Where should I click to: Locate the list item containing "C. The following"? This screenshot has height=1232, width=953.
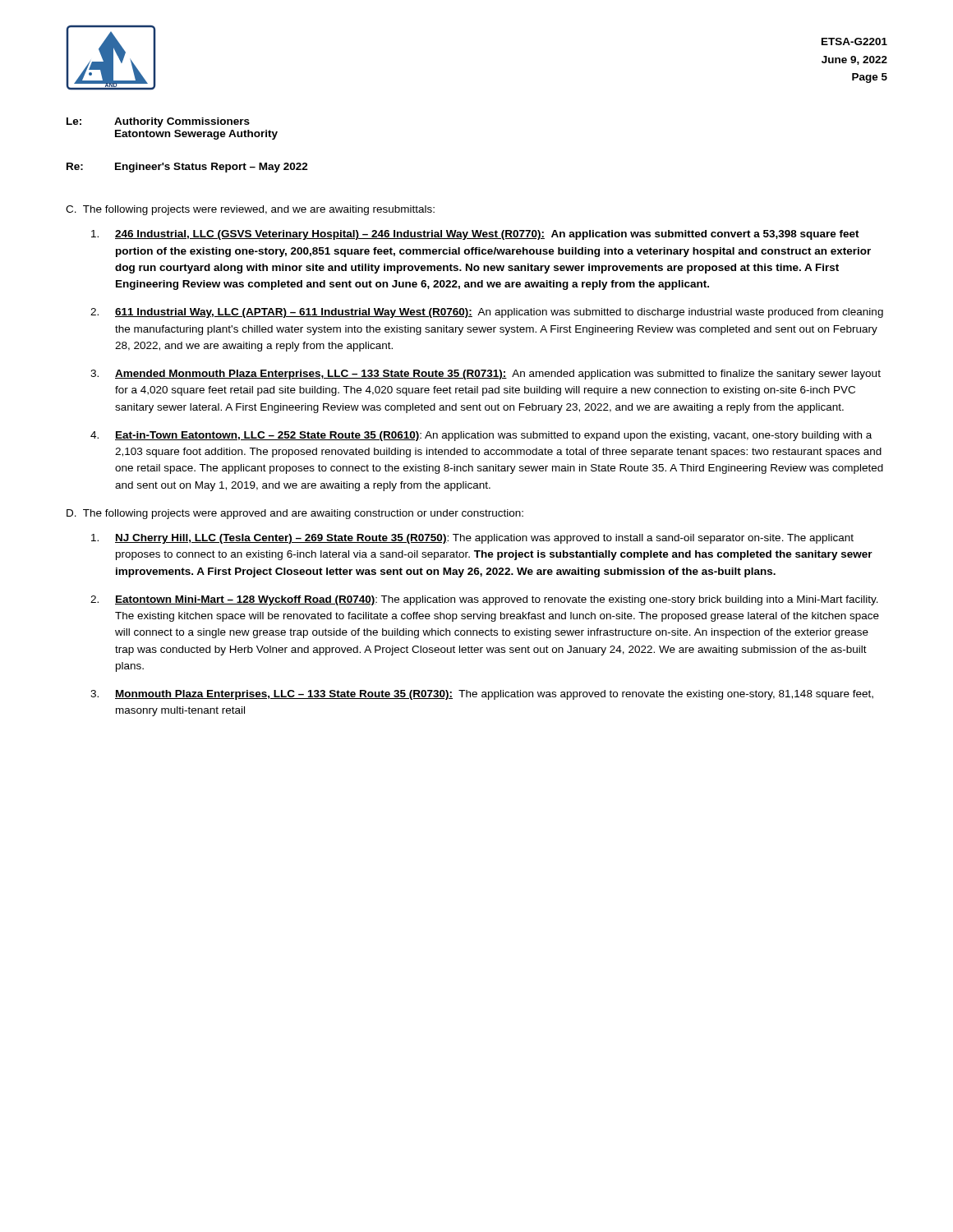[251, 209]
